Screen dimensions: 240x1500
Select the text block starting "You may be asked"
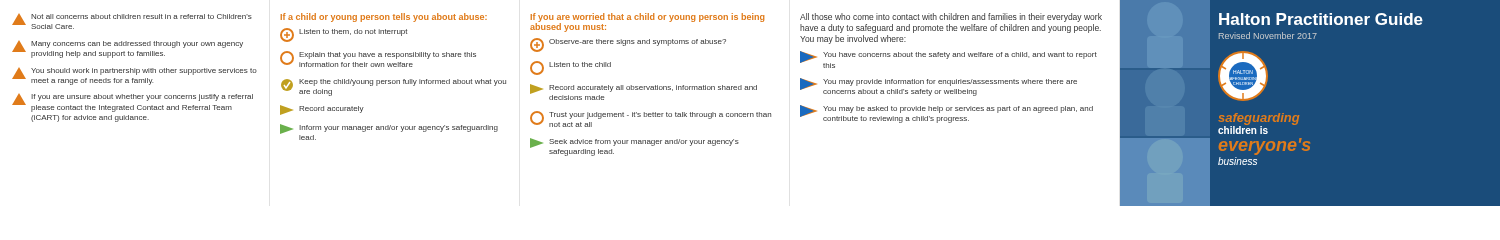[x=956, y=114]
